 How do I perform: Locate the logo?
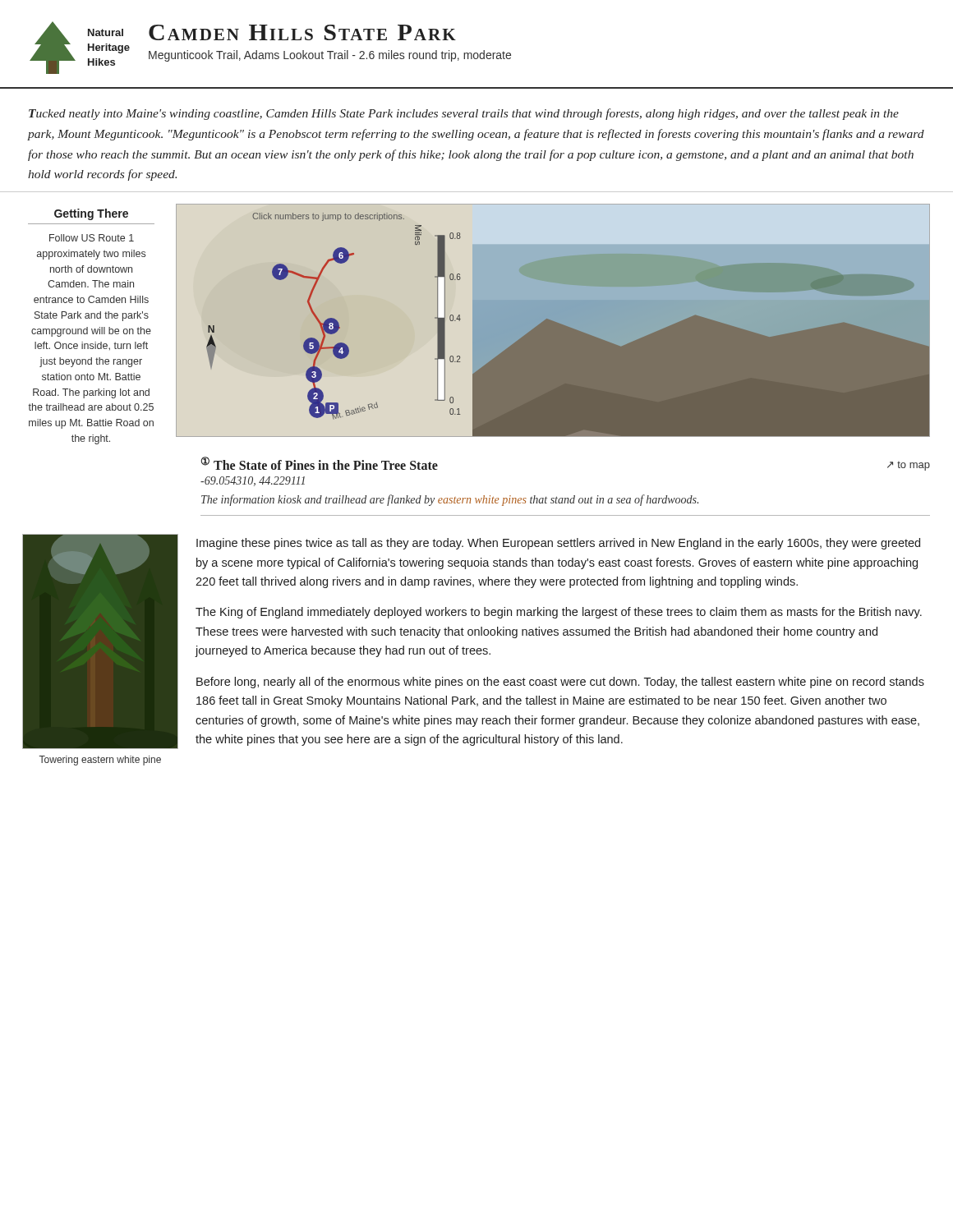[x=76, y=48]
